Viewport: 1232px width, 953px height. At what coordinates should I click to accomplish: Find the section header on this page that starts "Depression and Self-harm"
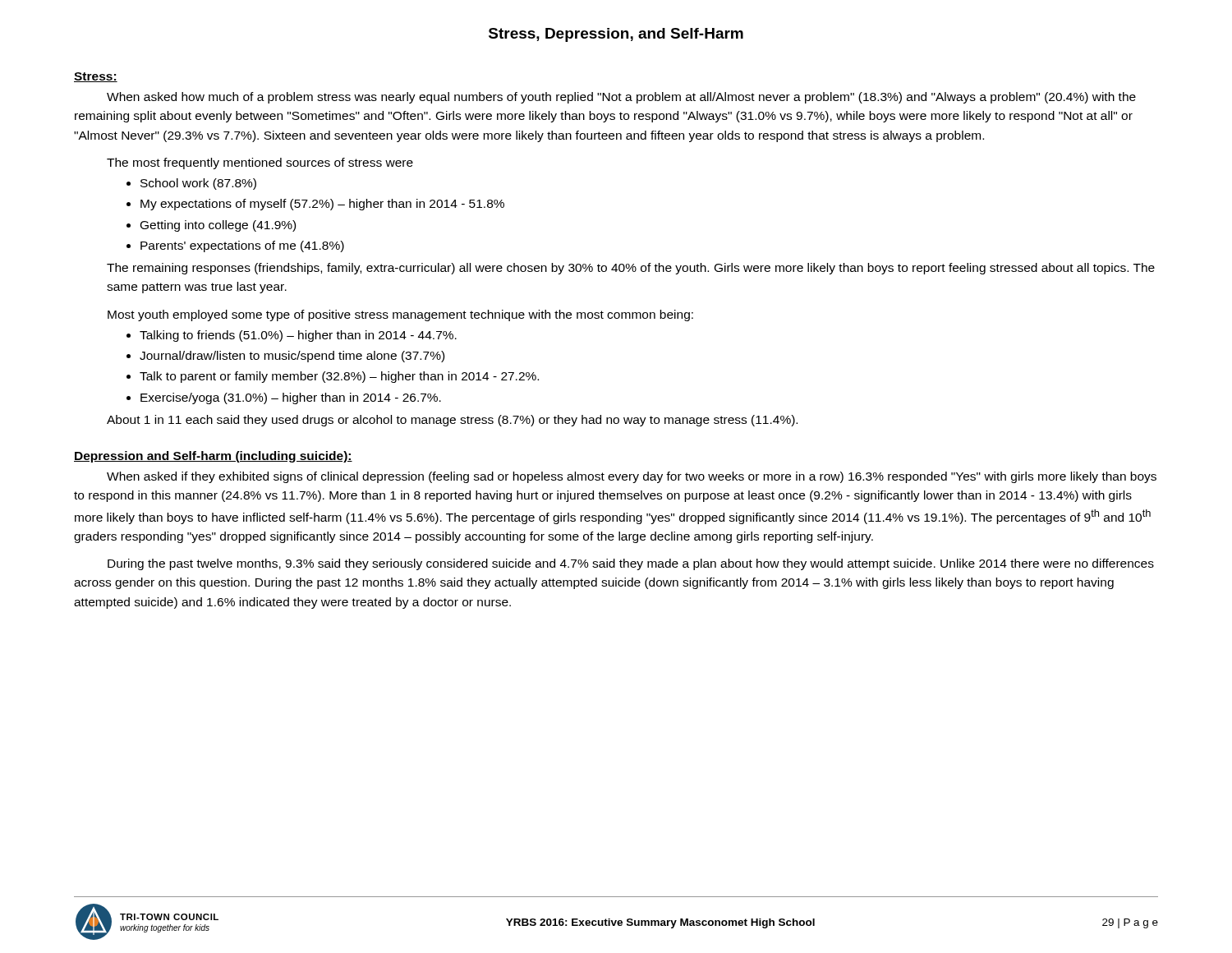(213, 456)
